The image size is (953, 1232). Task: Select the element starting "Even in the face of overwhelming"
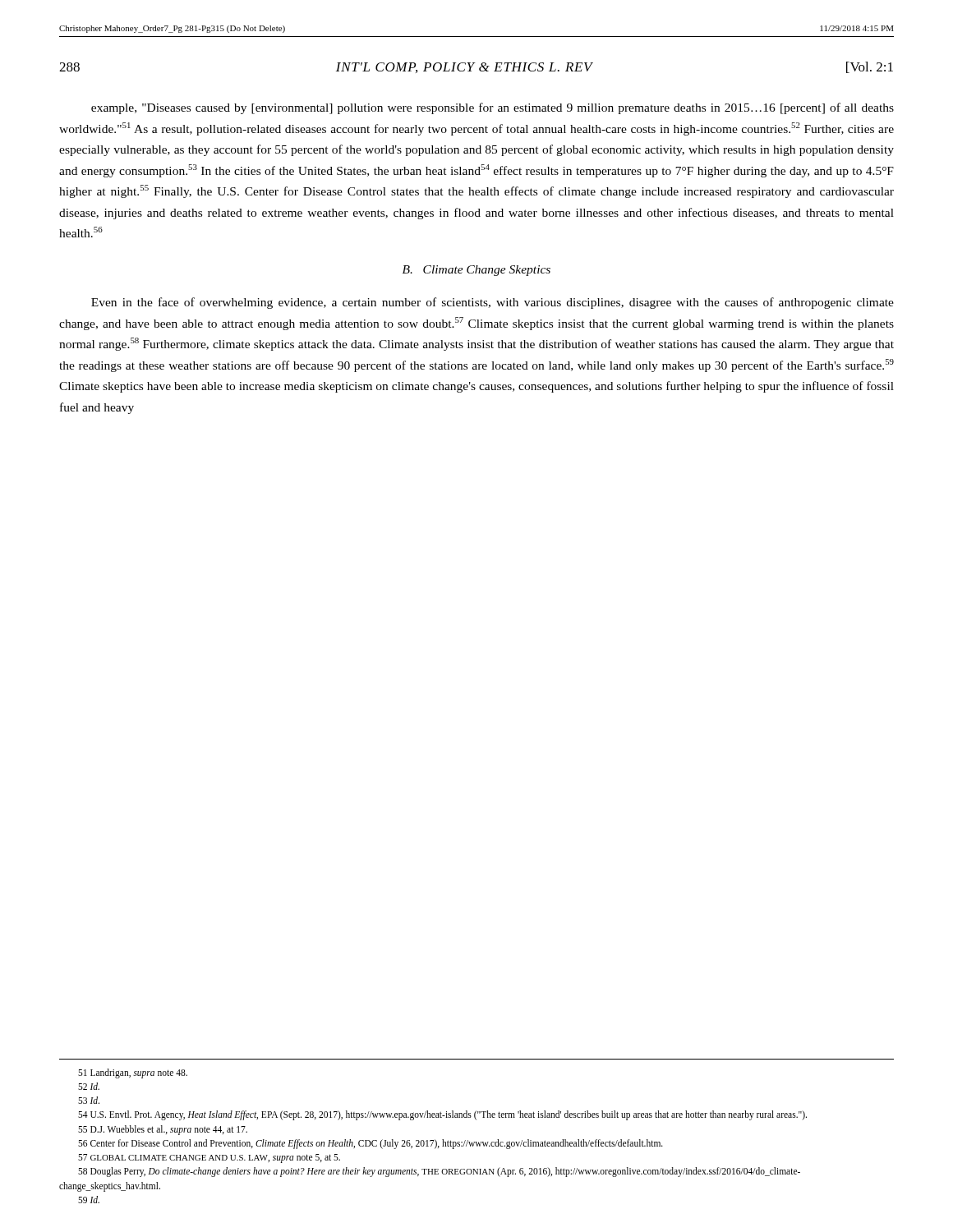click(476, 355)
